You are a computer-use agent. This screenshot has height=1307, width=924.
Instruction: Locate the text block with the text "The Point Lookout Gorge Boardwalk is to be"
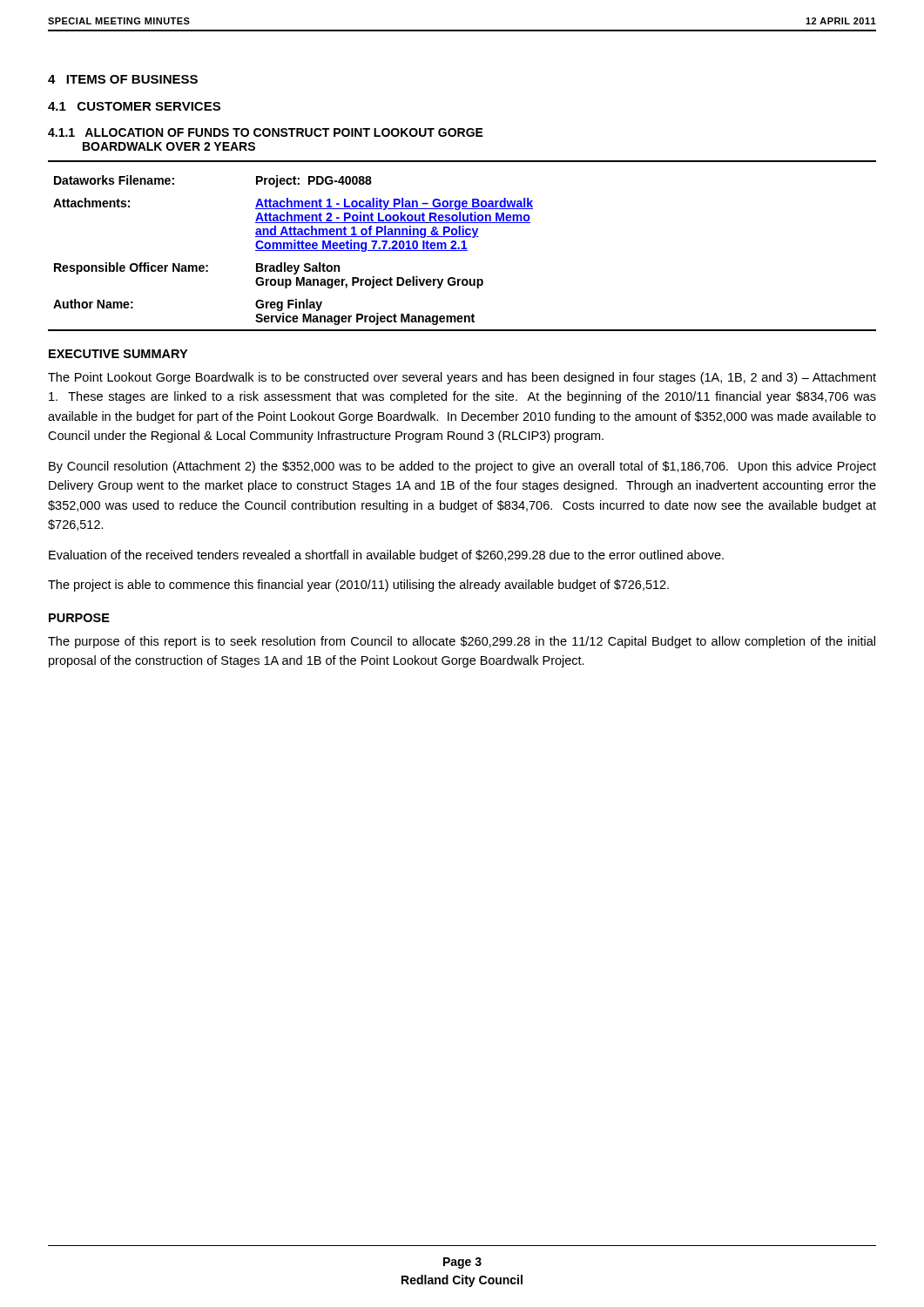[x=462, y=407]
